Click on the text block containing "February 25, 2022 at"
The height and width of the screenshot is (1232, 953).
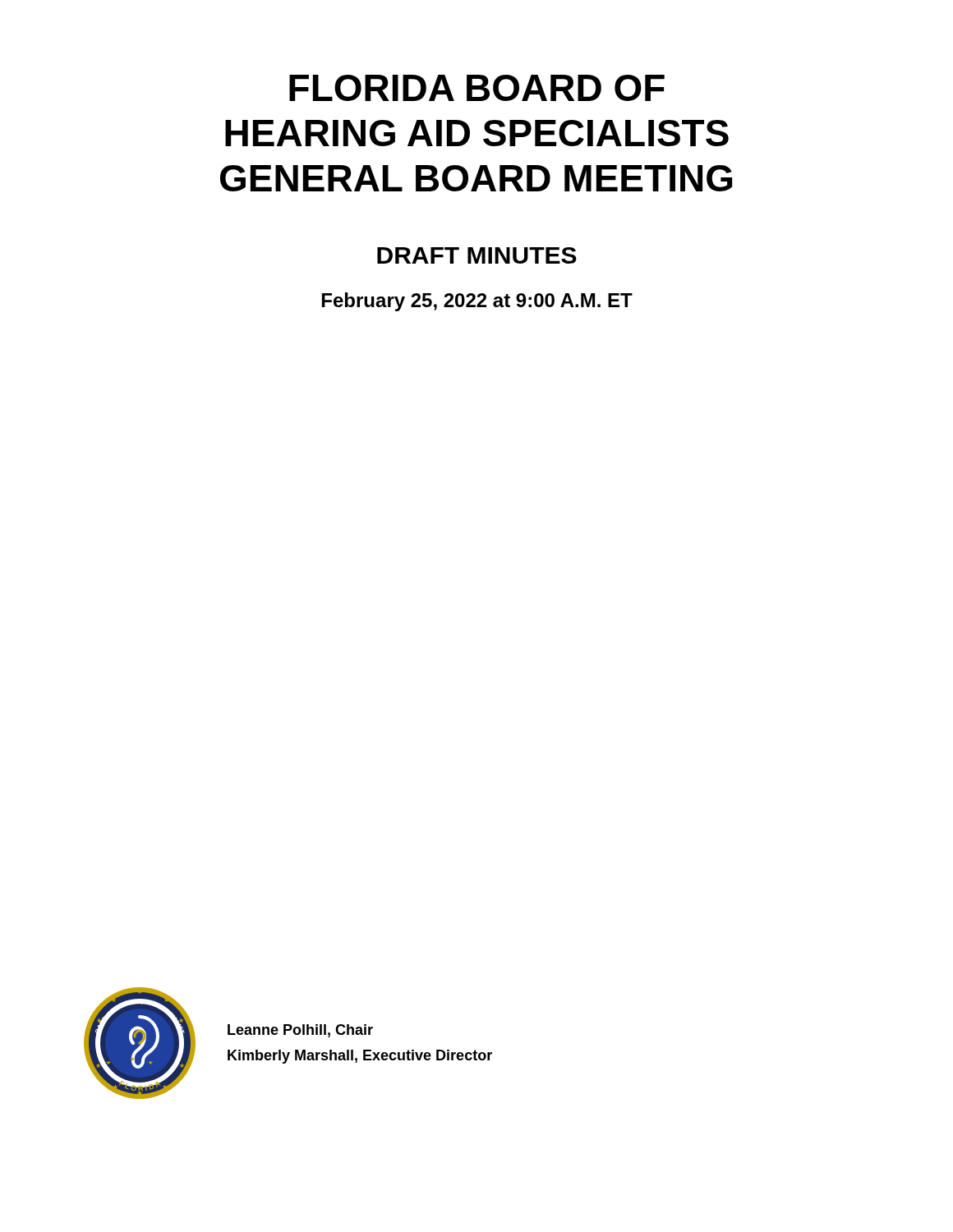(476, 300)
